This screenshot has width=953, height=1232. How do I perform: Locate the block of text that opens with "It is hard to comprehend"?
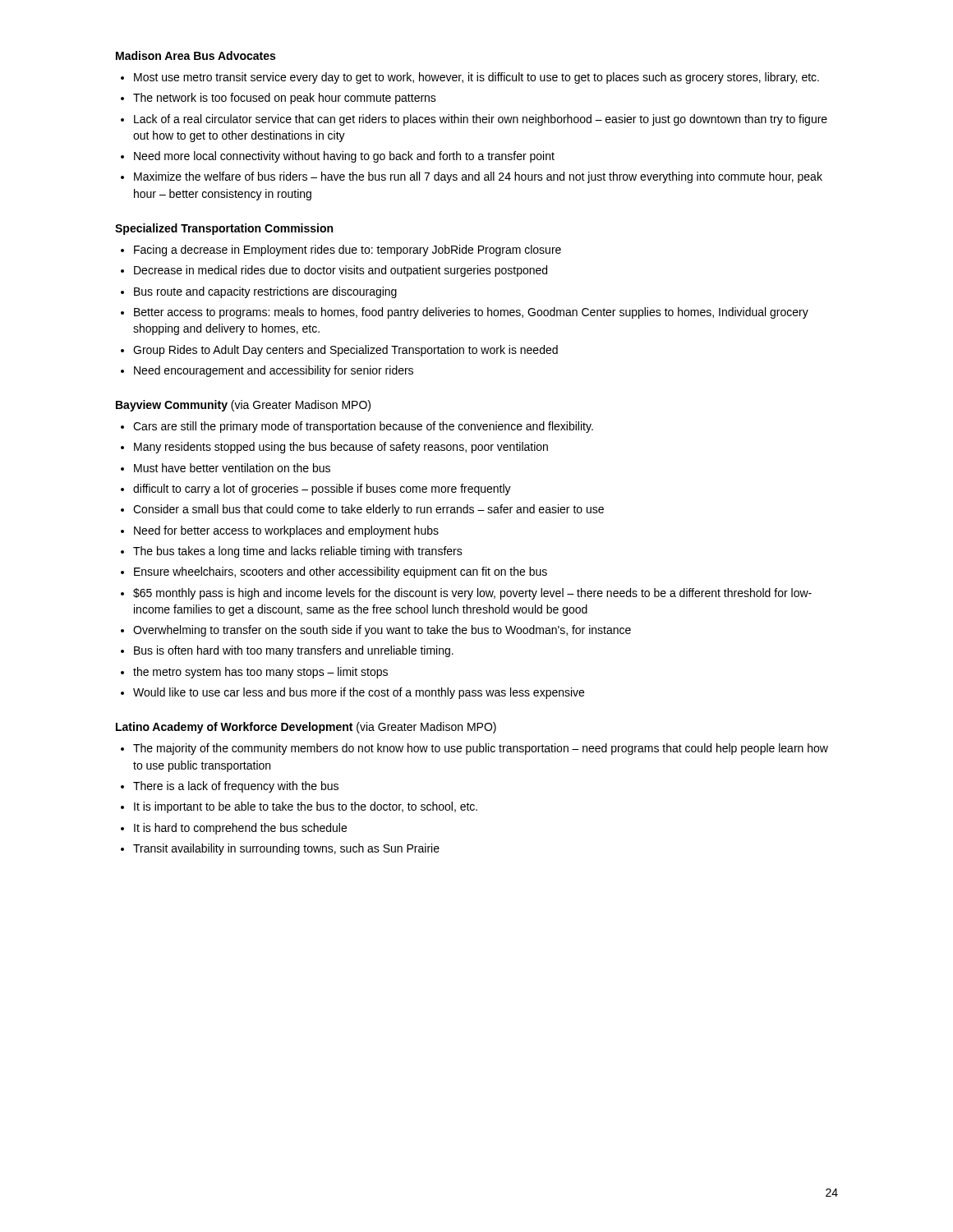[240, 827]
